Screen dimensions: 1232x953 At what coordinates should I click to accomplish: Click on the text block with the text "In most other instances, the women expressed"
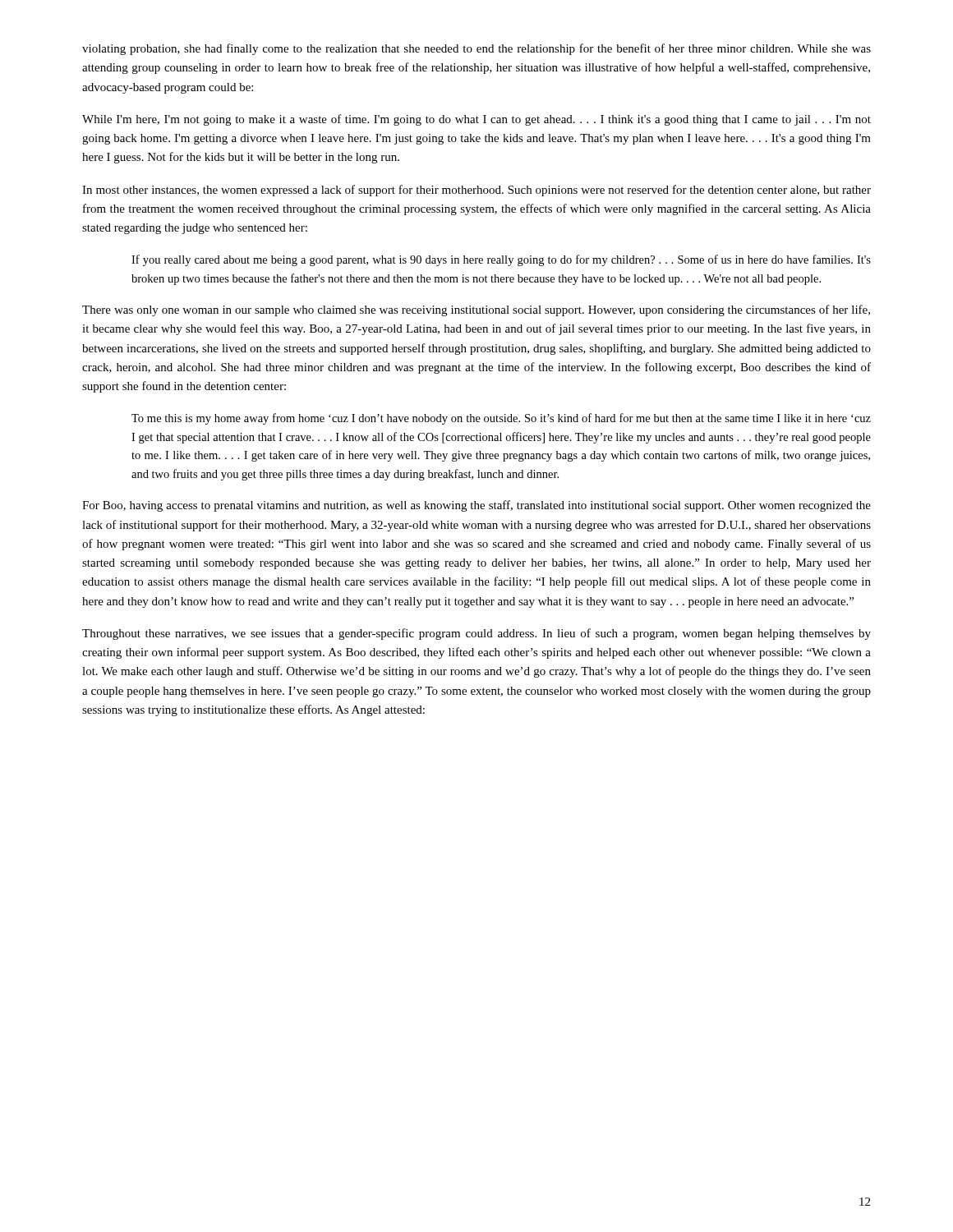pos(476,208)
